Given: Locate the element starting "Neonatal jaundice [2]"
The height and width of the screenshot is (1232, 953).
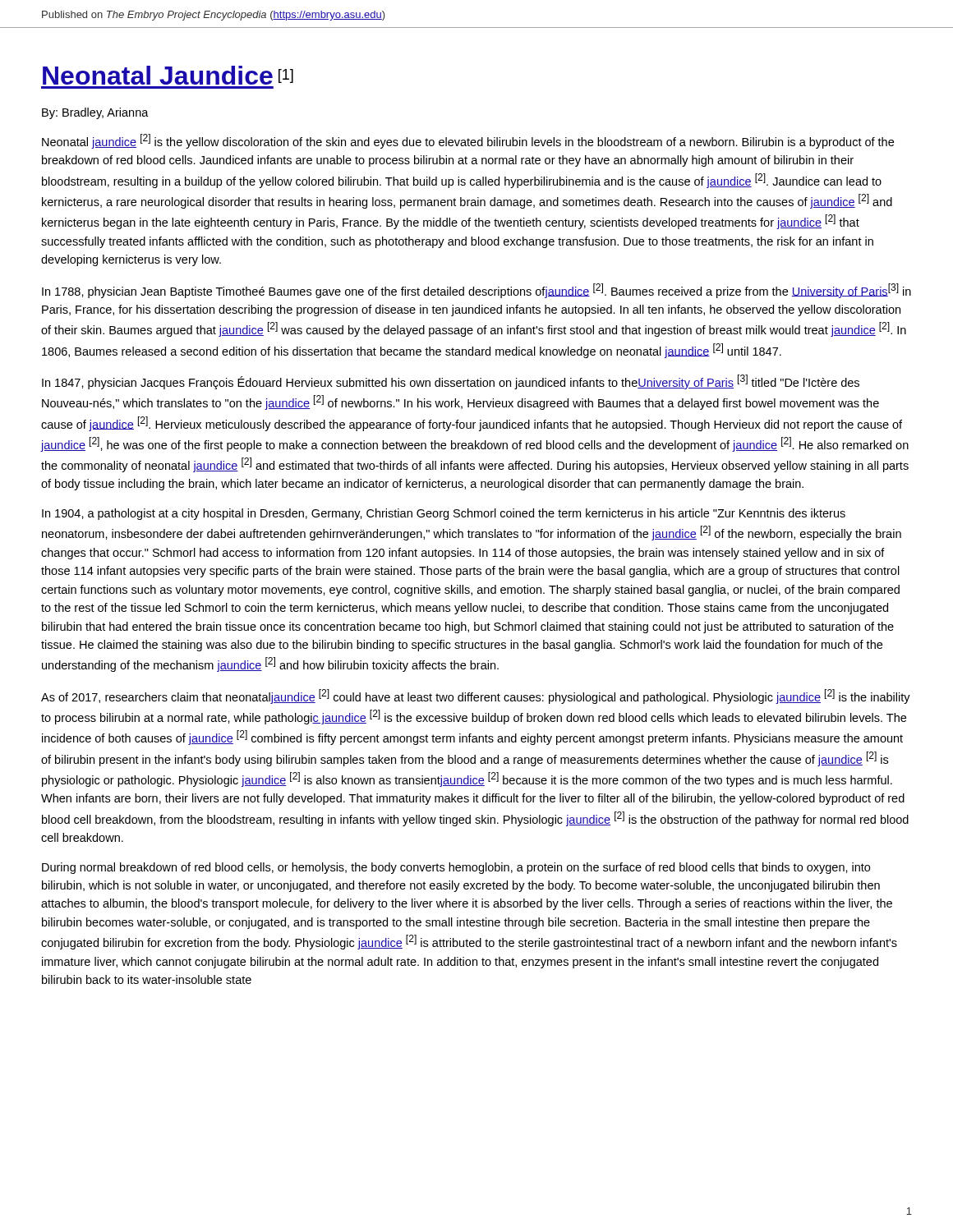Looking at the screenshot, I should tap(468, 199).
